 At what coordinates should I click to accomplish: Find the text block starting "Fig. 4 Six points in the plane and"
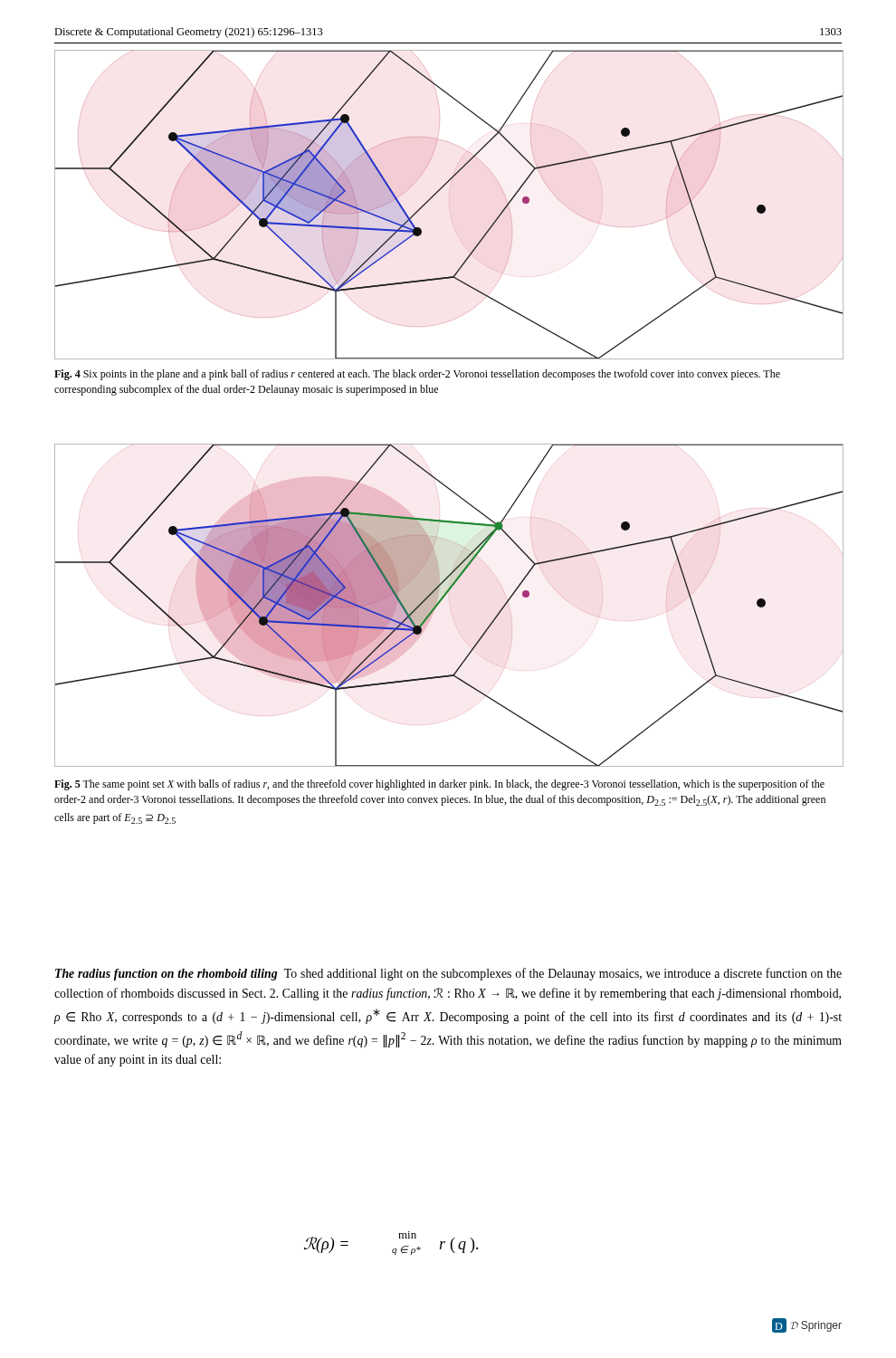tap(417, 382)
